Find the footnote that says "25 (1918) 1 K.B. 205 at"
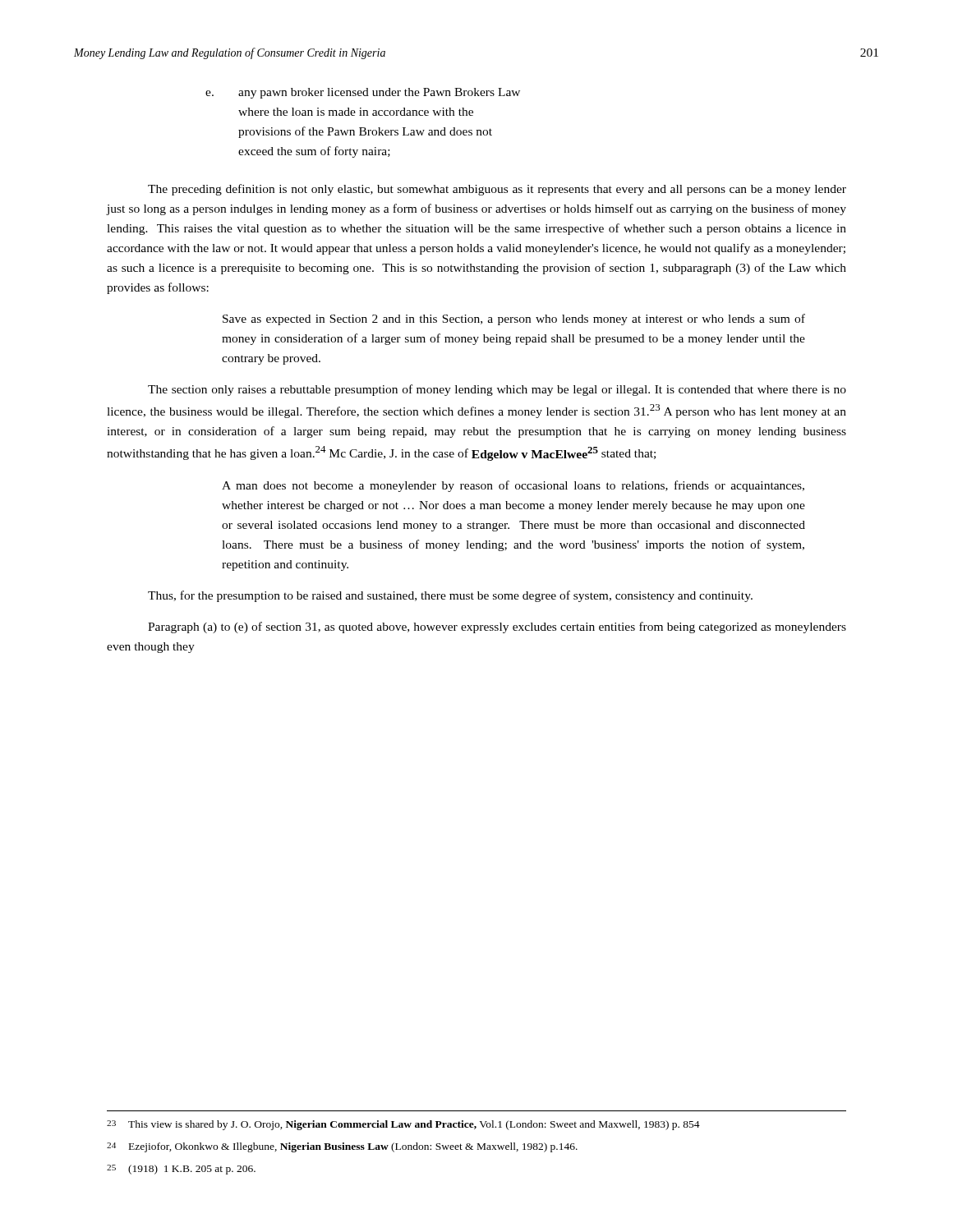Viewport: 953px width, 1232px height. click(x=181, y=1170)
